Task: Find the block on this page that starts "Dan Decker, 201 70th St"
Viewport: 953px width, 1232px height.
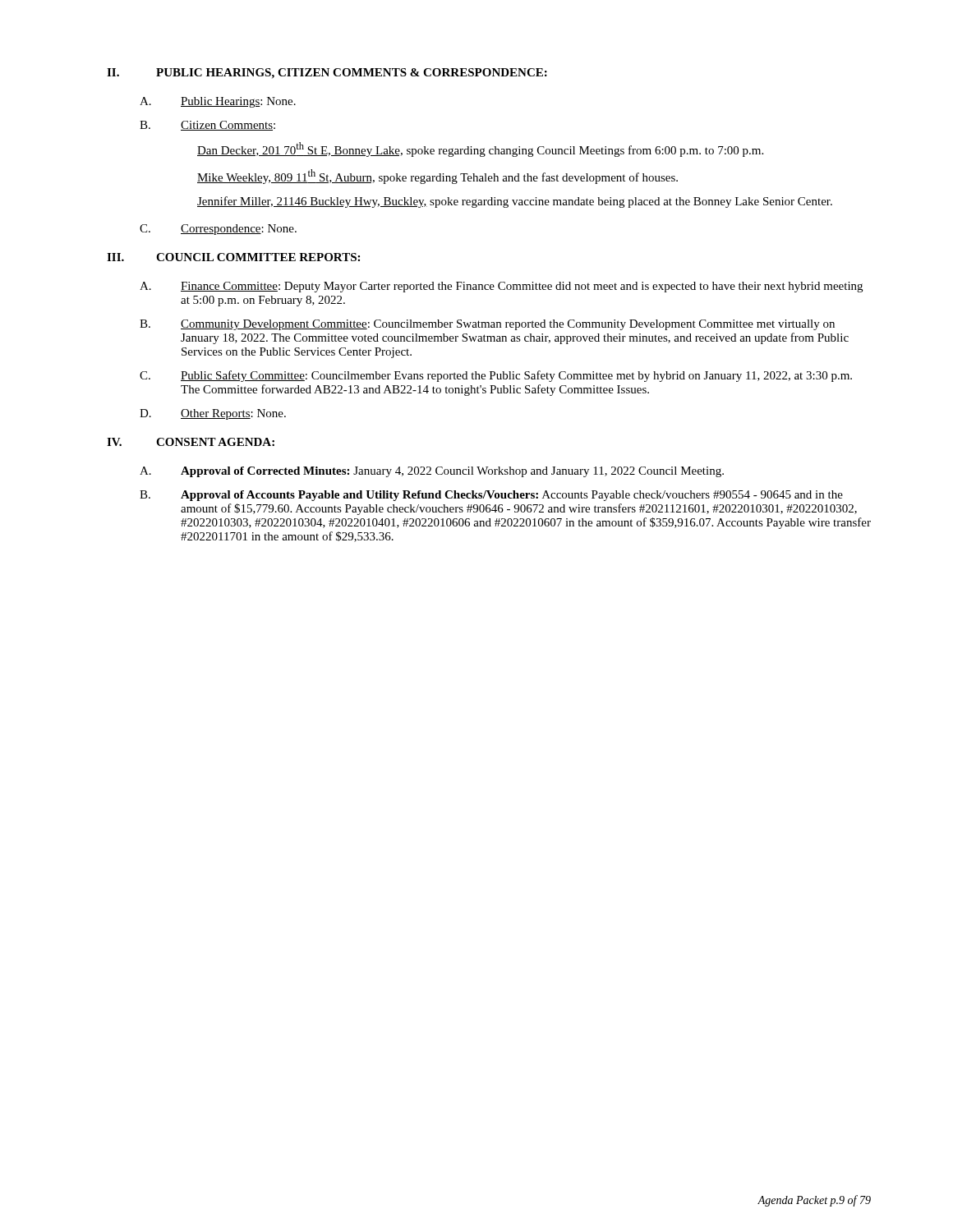Action: tap(481, 149)
